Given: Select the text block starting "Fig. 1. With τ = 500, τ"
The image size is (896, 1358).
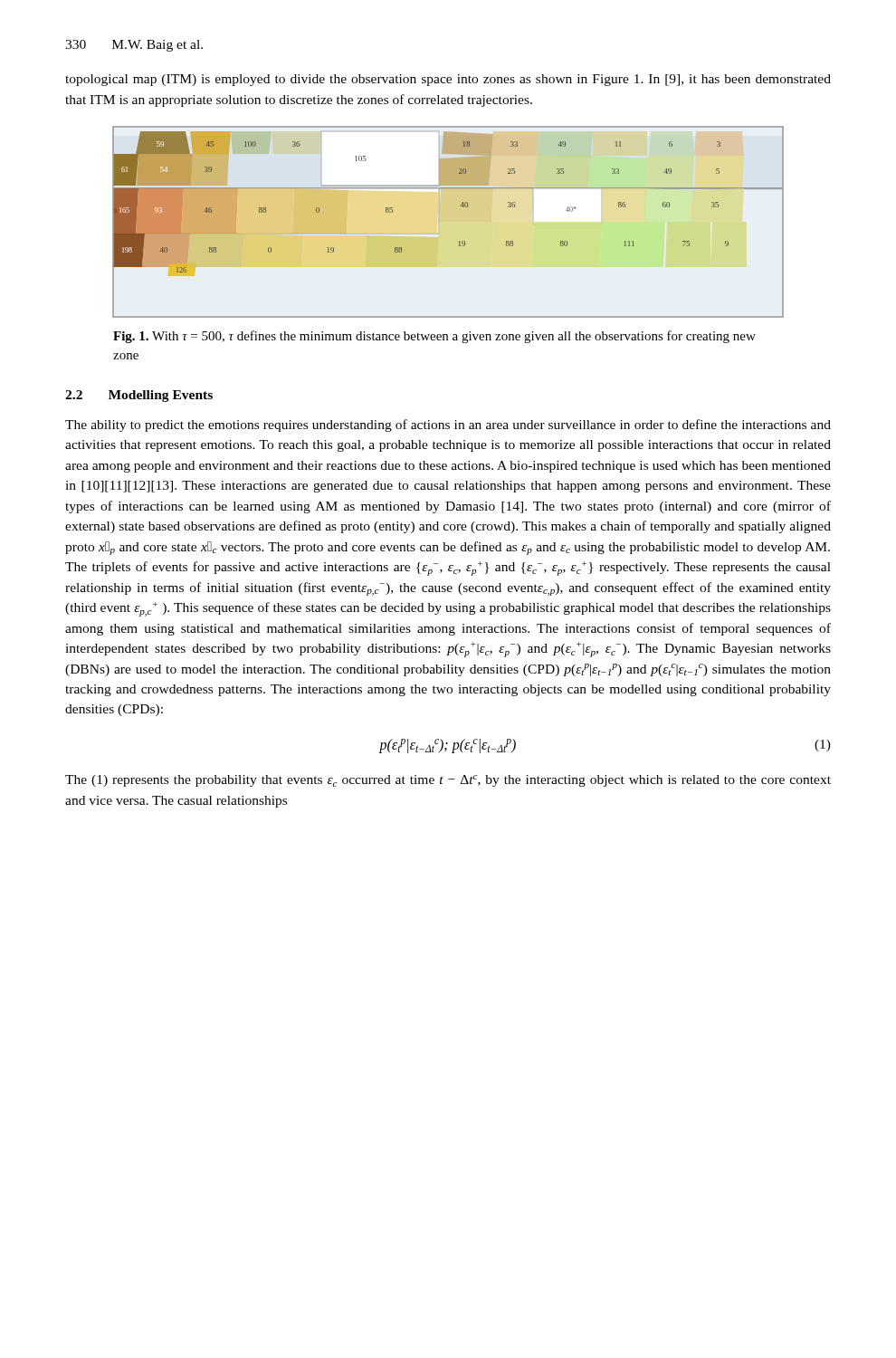Looking at the screenshot, I should pos(434,346).
